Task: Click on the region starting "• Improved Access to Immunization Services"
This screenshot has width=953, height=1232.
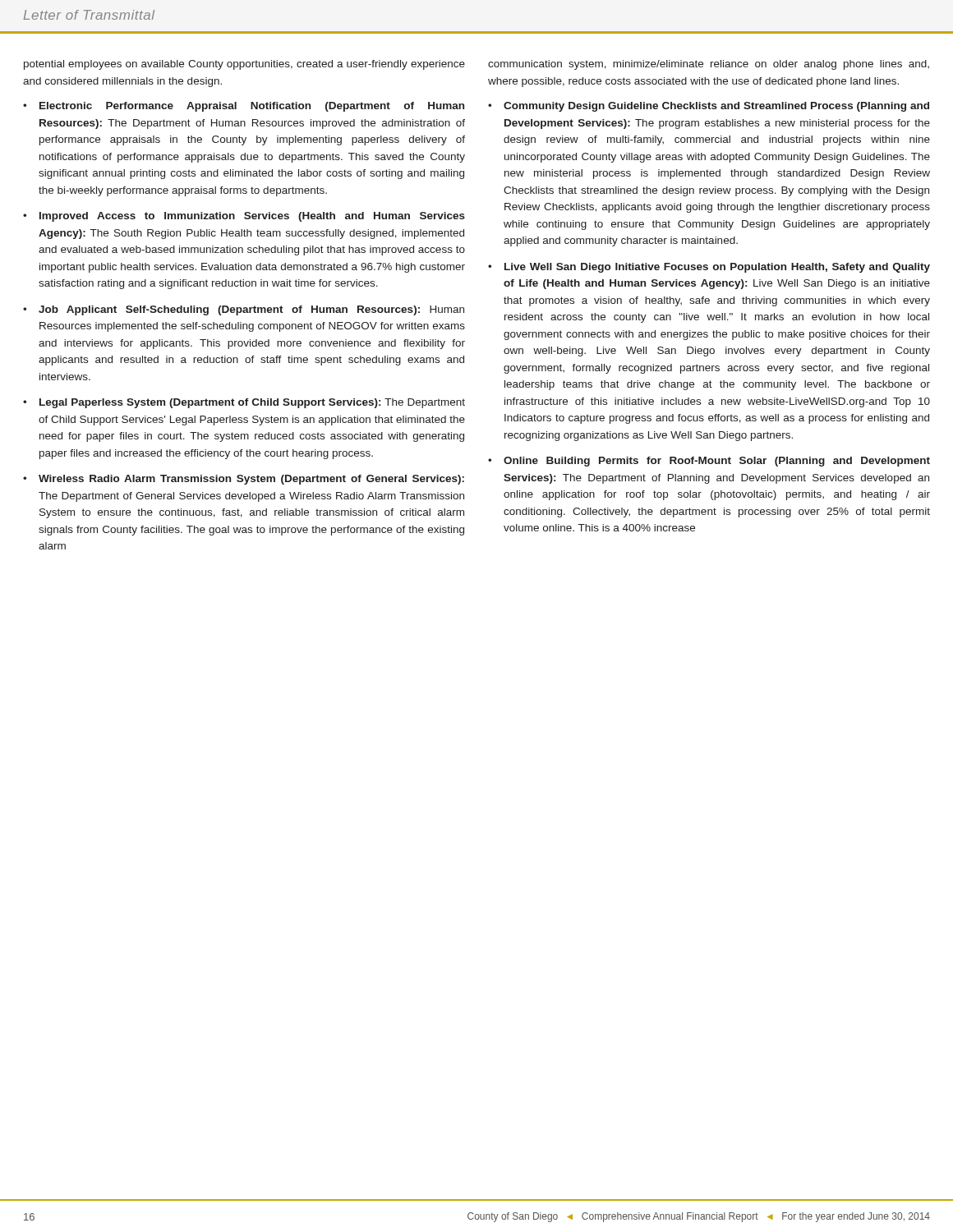Action: (244, 250)
